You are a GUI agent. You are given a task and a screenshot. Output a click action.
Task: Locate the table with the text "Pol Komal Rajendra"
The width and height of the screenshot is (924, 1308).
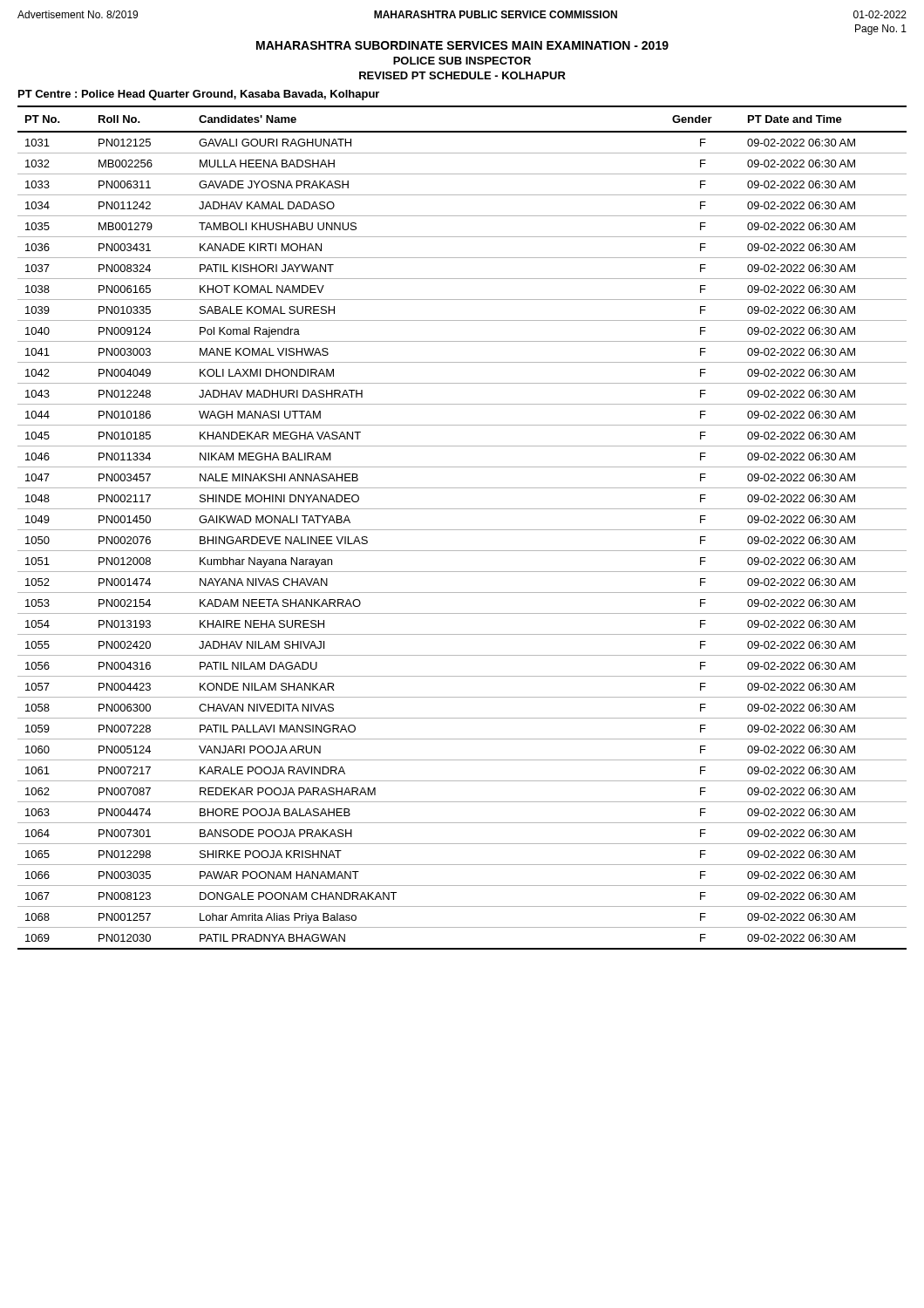point(462,528)
